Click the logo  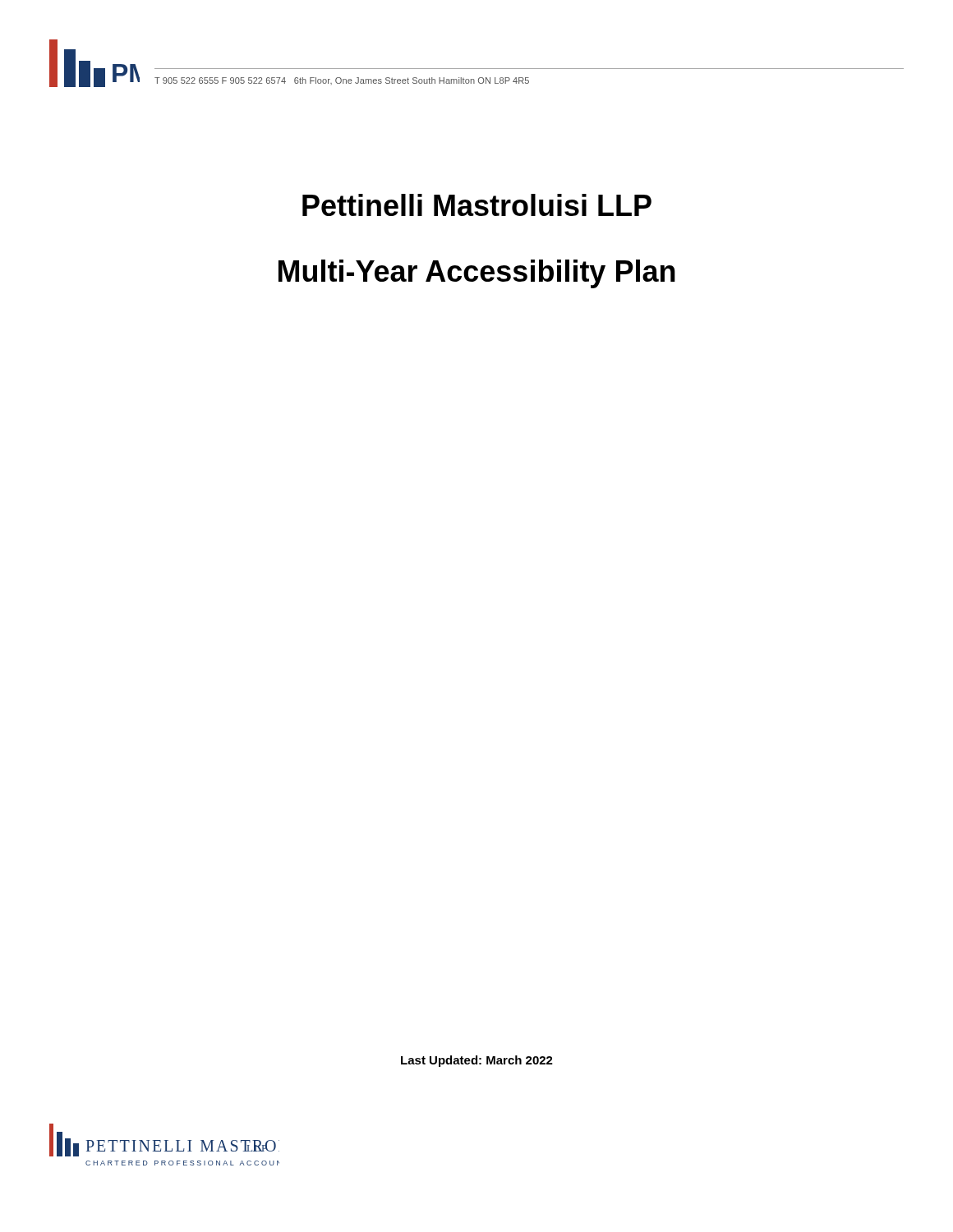164,1147
